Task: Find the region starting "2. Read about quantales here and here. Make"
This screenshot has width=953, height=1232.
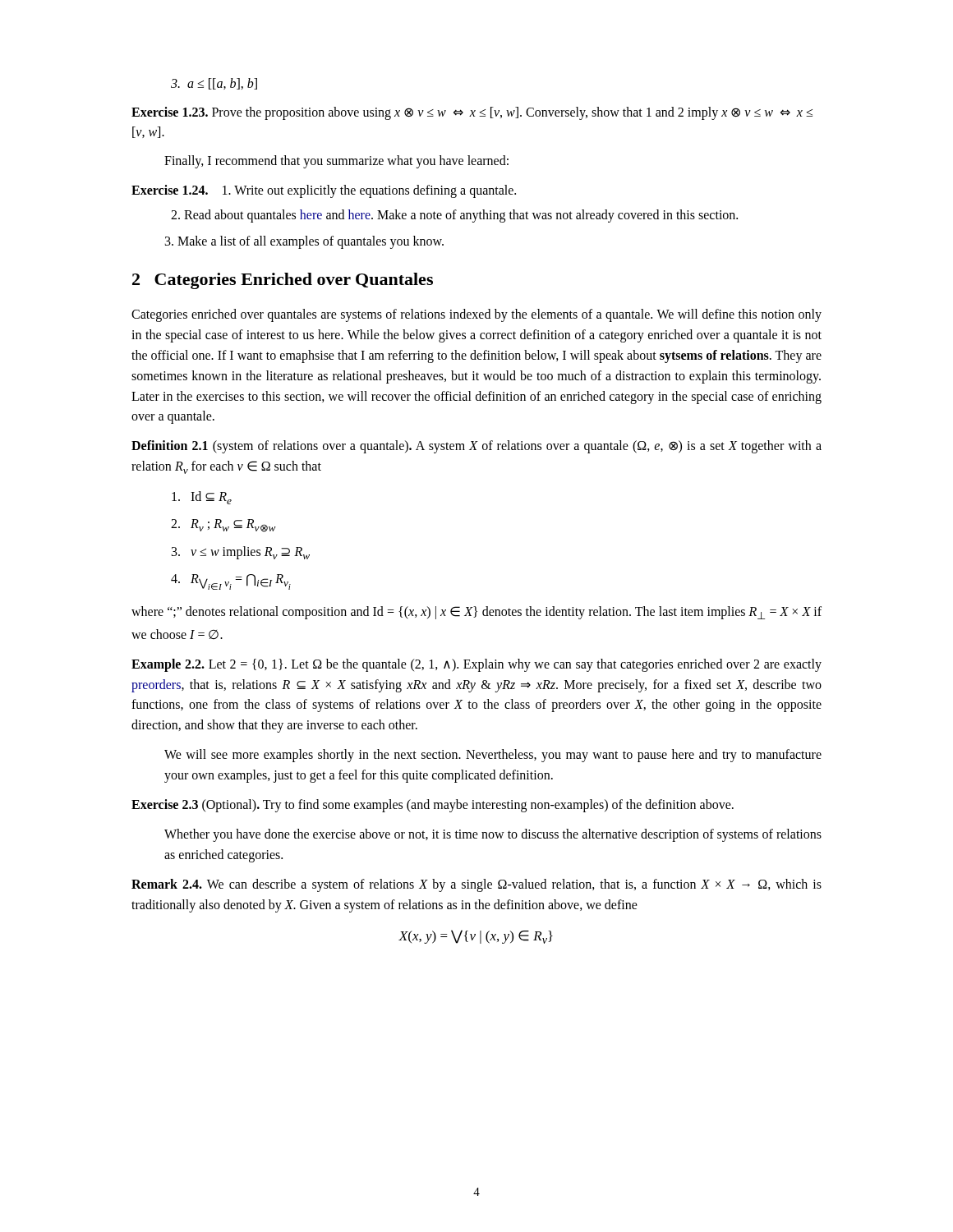Action: [x=455, y=215]
